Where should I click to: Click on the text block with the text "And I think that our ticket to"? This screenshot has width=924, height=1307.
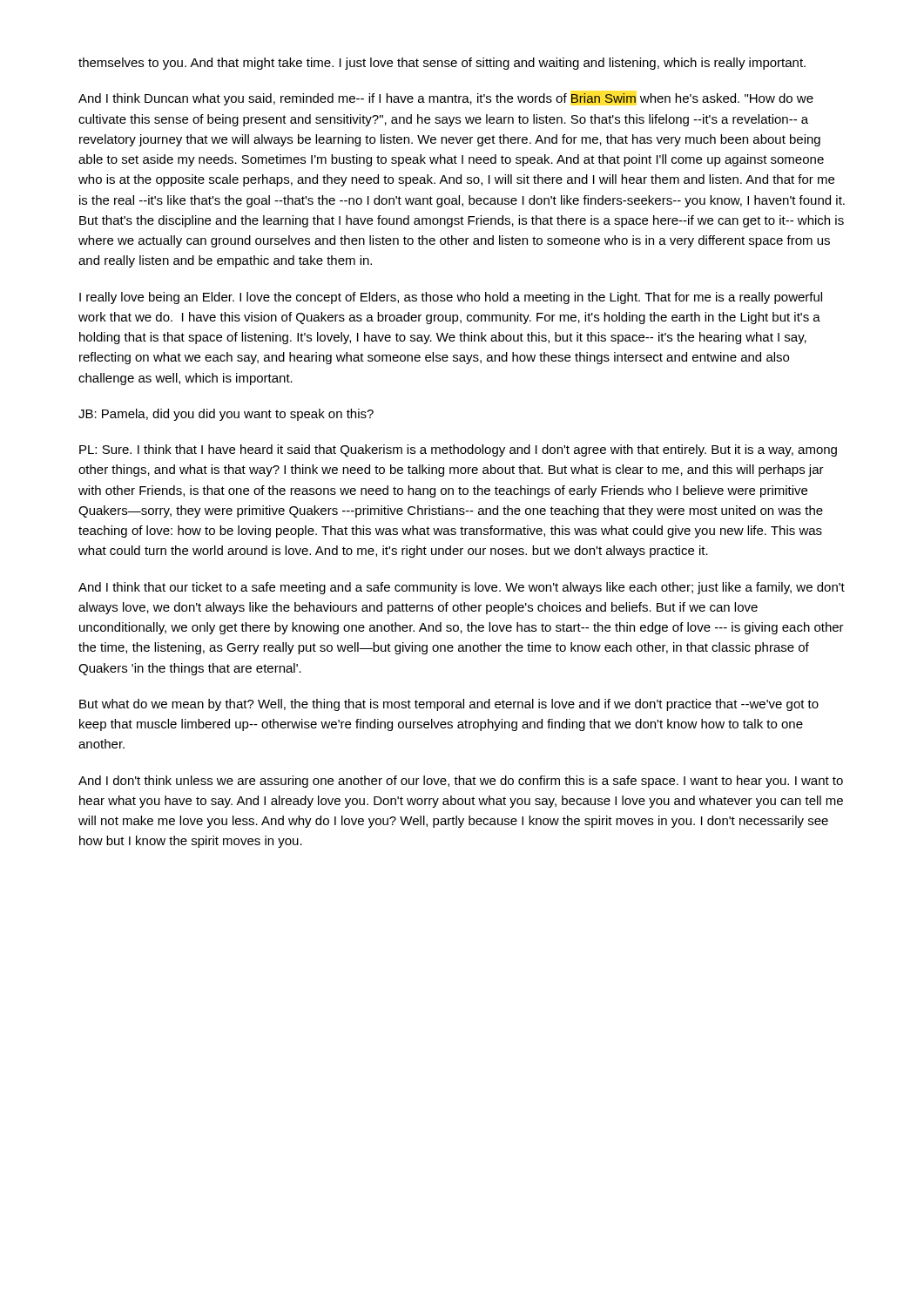[461, 627]
